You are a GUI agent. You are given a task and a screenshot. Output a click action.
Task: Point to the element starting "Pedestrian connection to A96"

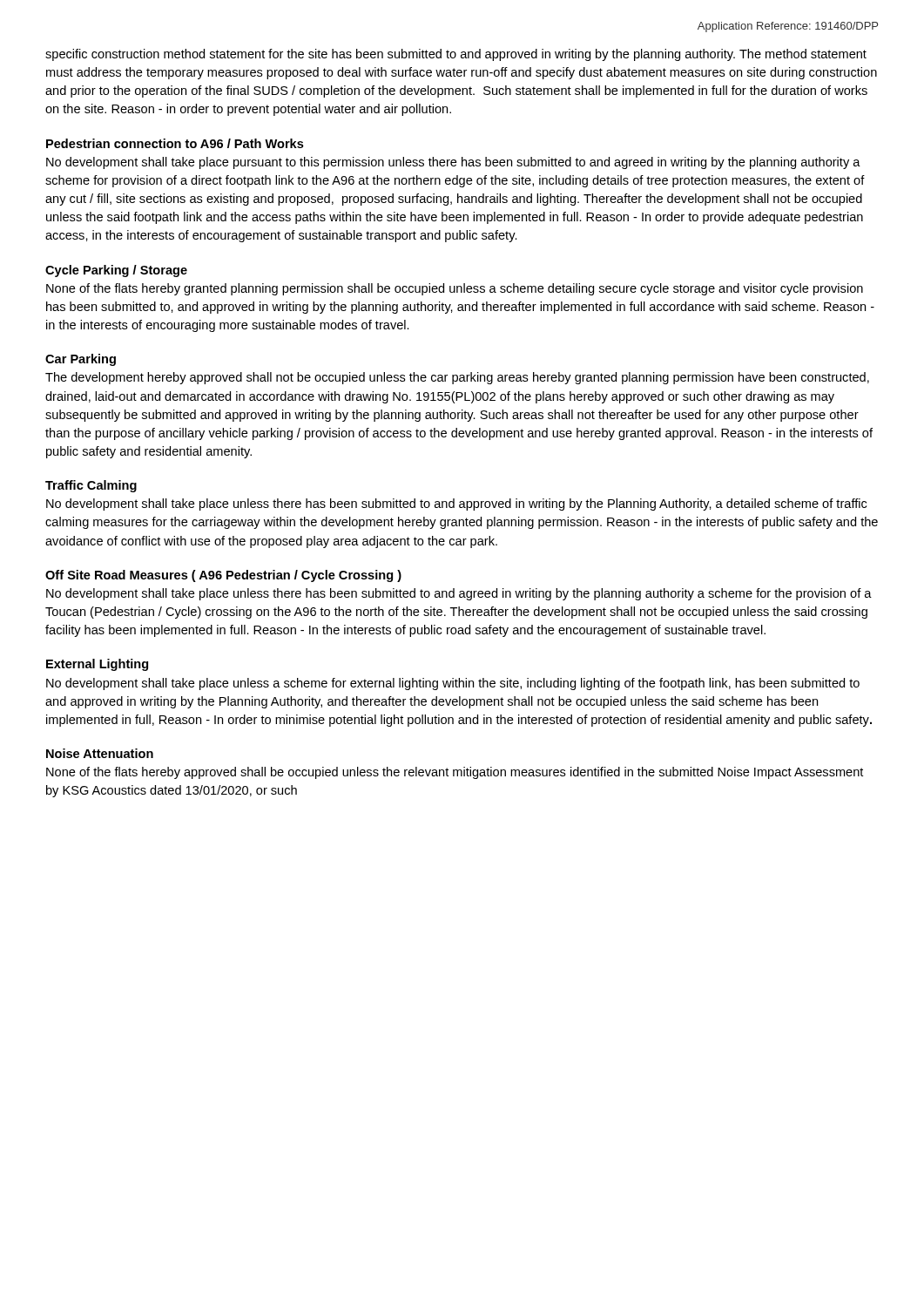pyautogui.click(x=175, y=143)
